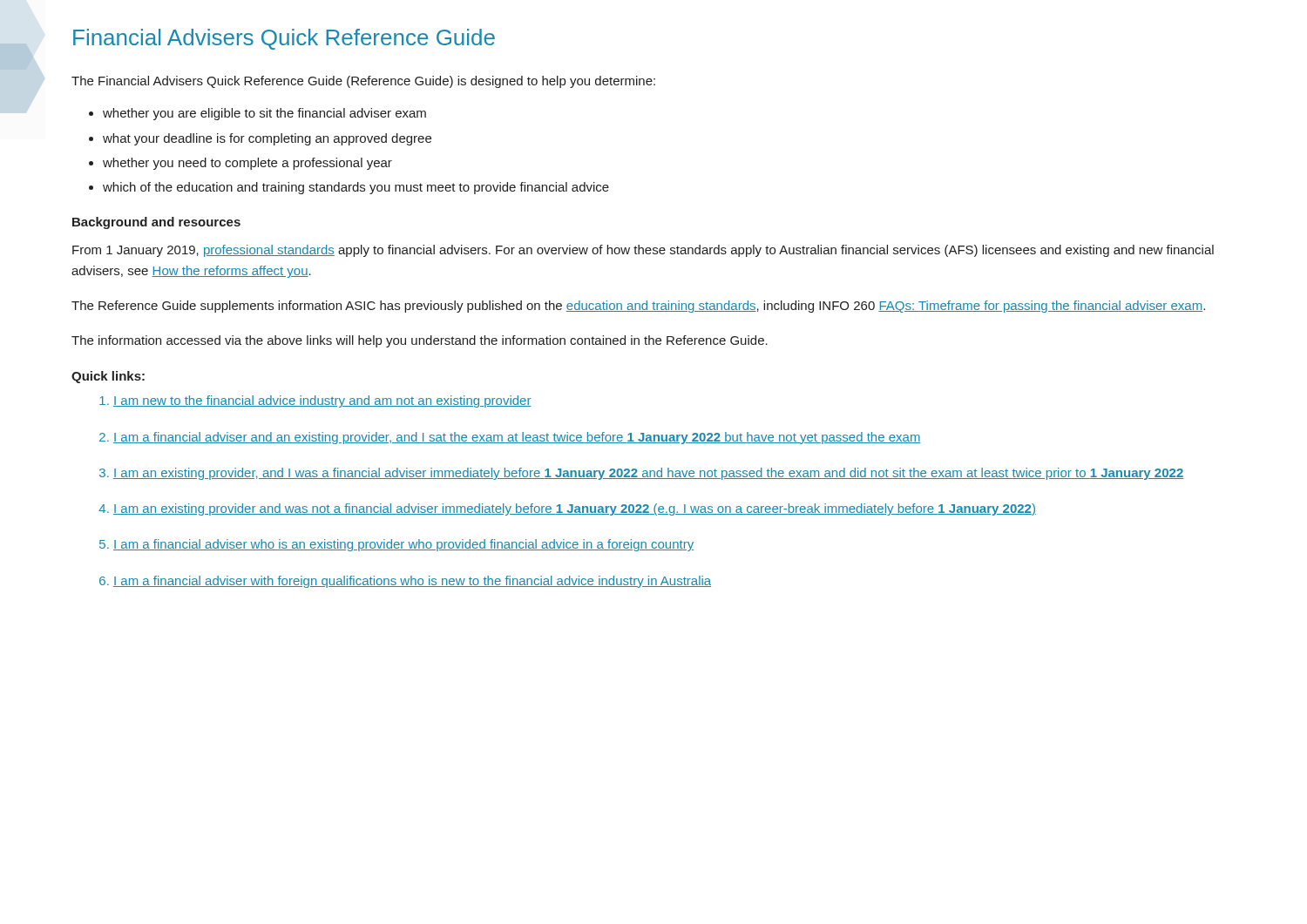Click the passage that begins "The information accessed via"
This screenshot has width=1307, height=924.
[420, 340]
